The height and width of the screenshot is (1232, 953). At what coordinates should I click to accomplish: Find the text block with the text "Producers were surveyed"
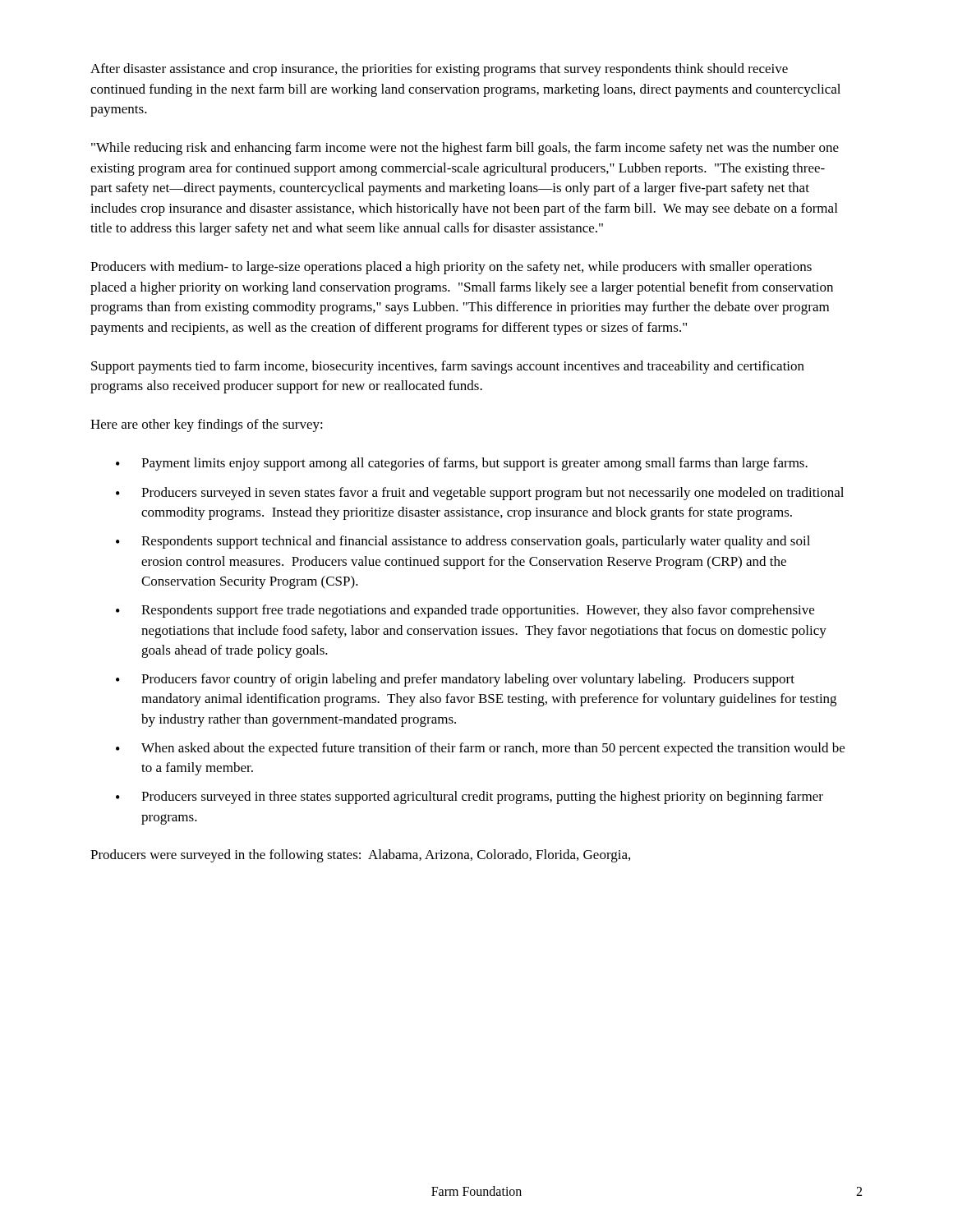click(x=361, y=855)
